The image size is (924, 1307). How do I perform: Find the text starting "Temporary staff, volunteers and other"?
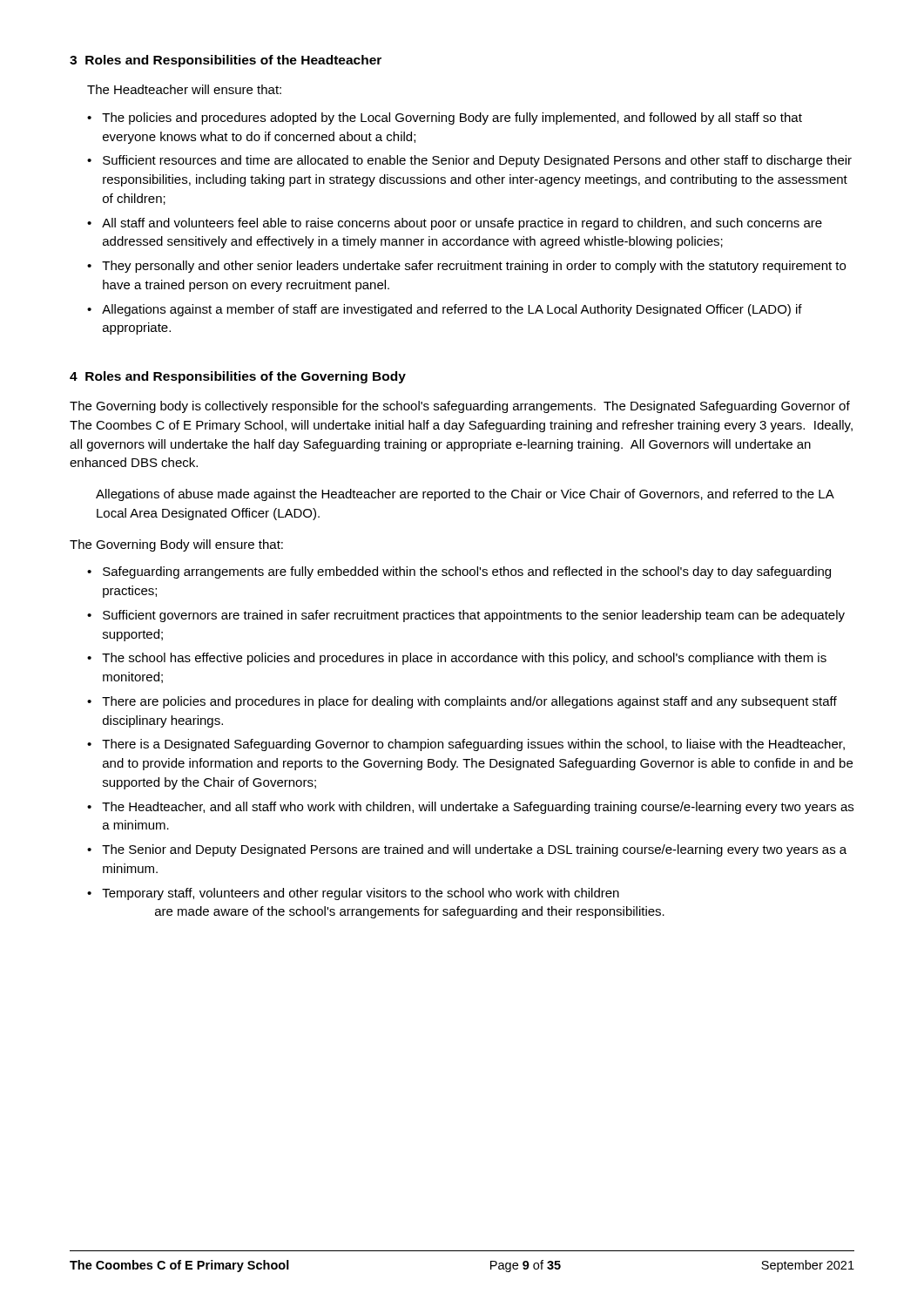pos(478,902)
